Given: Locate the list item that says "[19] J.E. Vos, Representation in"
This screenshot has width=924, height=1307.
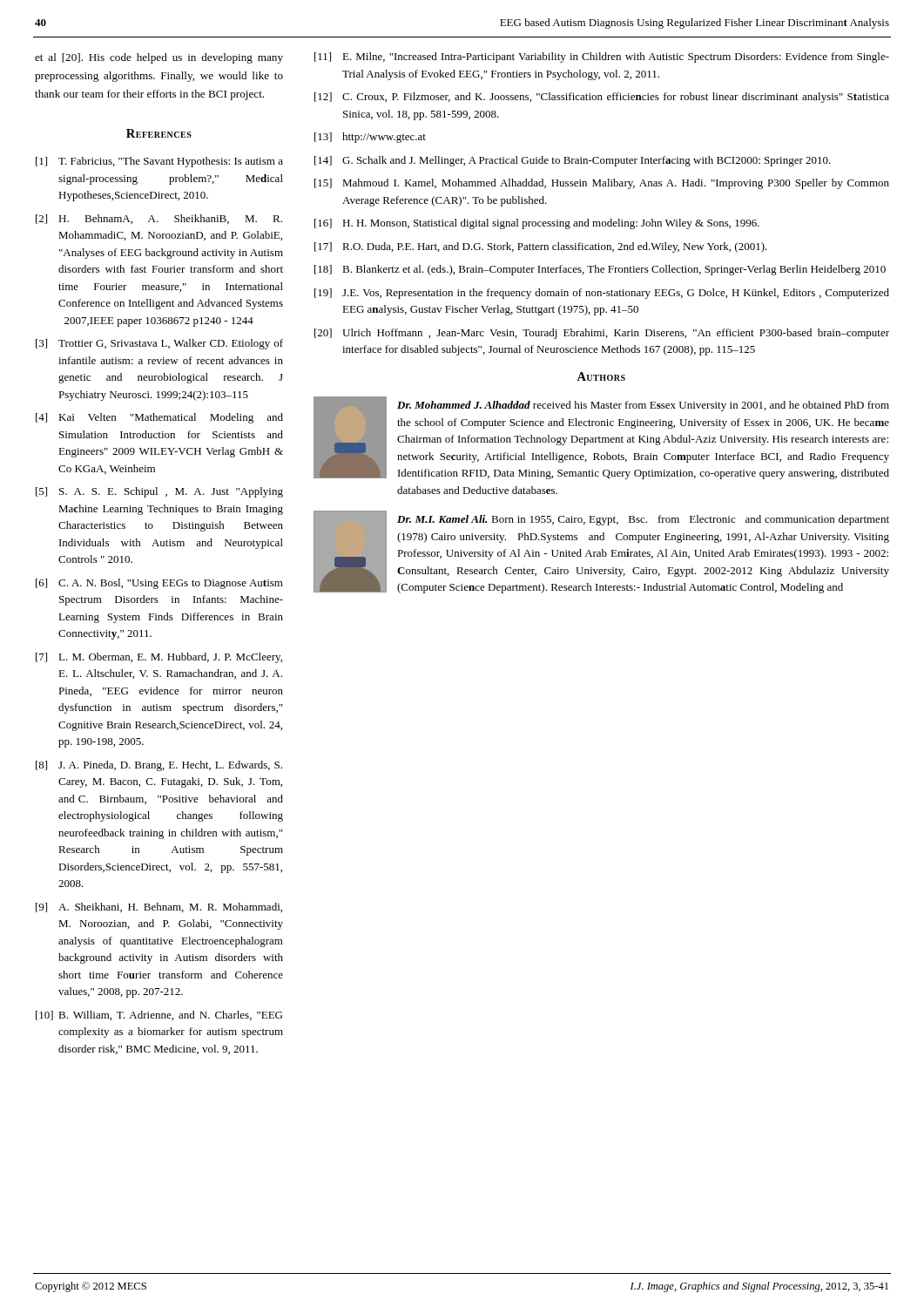Looking at the screenshot, I should point(601,301).
